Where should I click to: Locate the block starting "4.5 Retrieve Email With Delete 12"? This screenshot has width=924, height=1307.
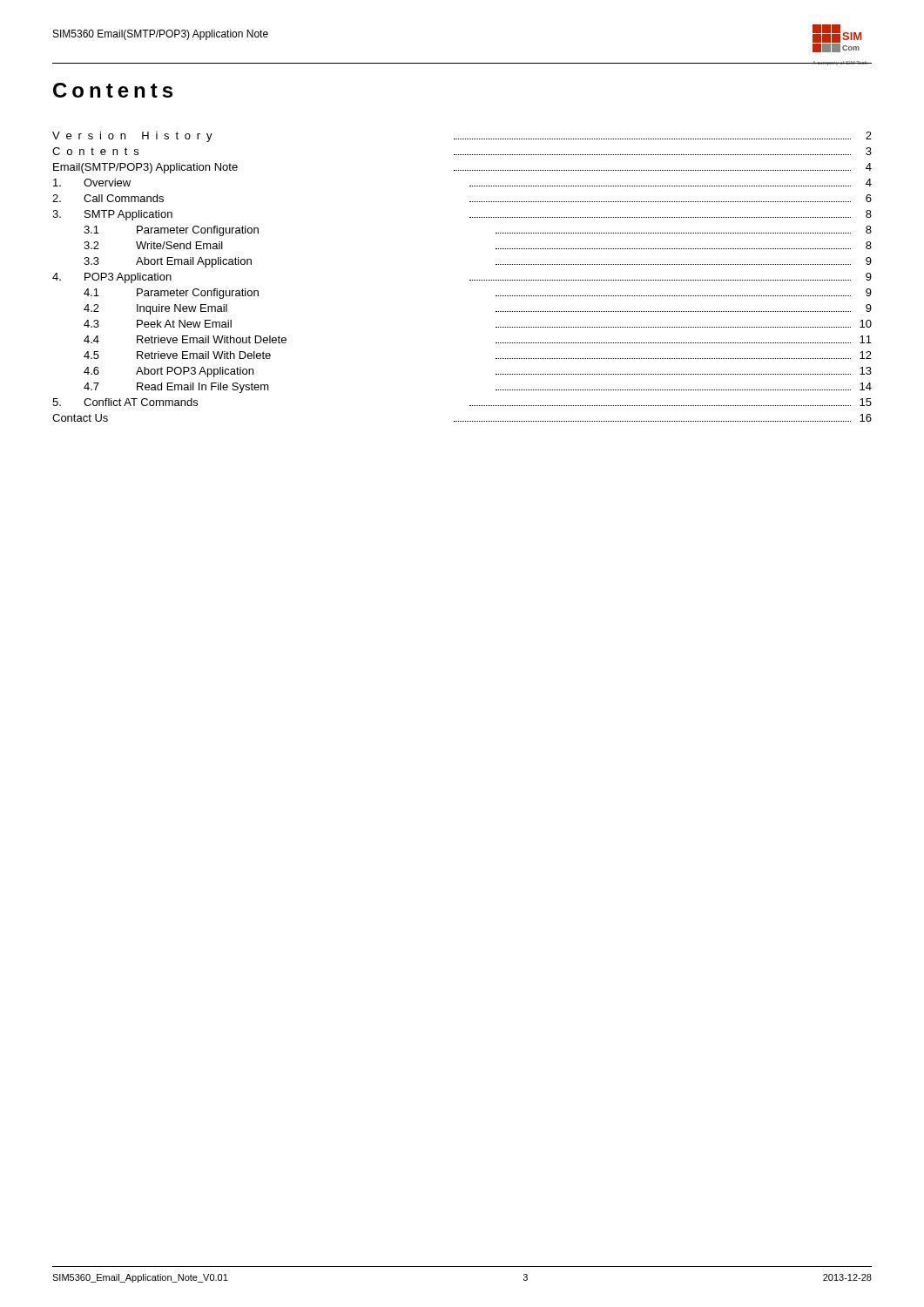(x=86, y=355)
